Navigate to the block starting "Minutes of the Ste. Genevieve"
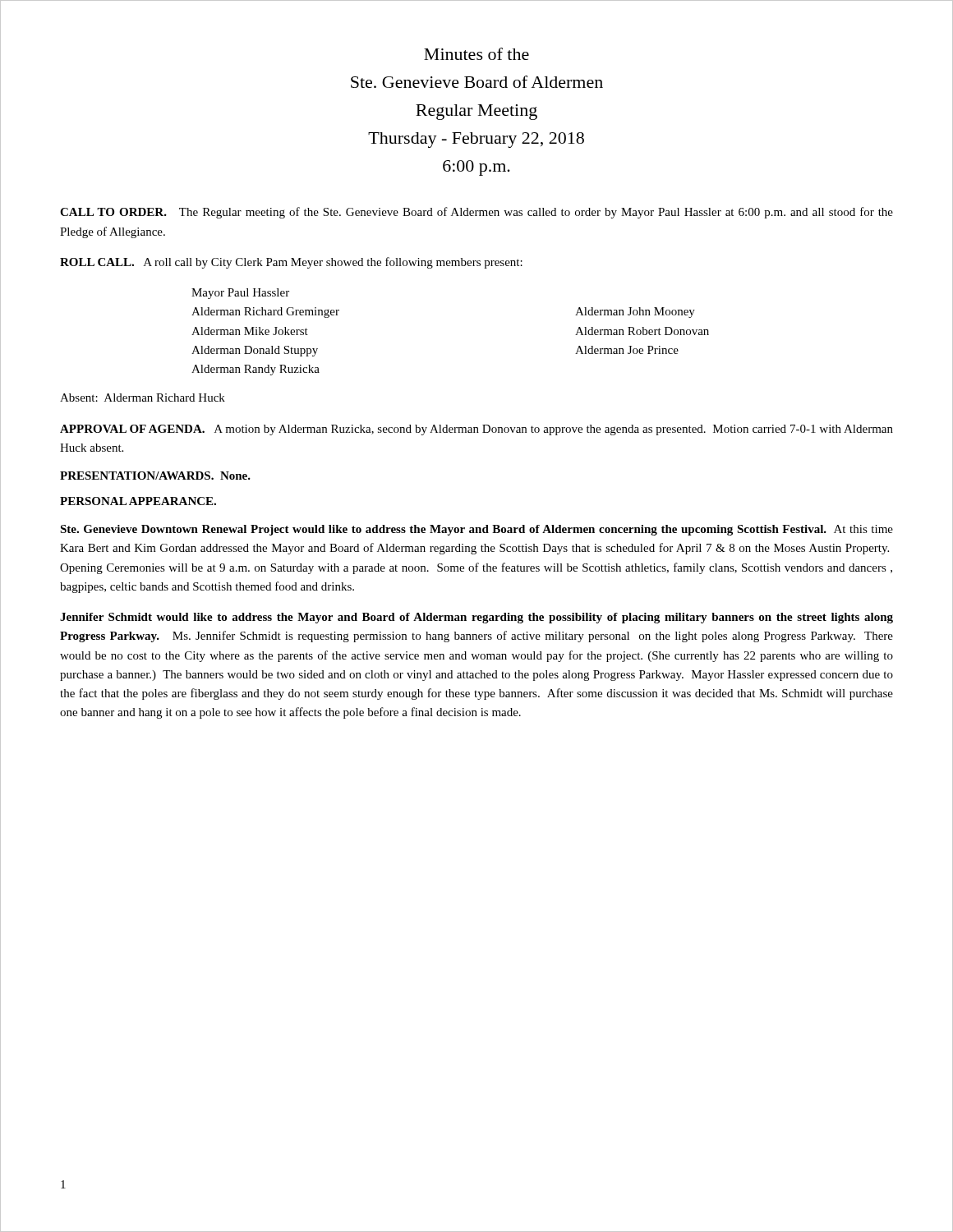The width and height of the screenshot is (953, 1232). (x=476, y=110)
